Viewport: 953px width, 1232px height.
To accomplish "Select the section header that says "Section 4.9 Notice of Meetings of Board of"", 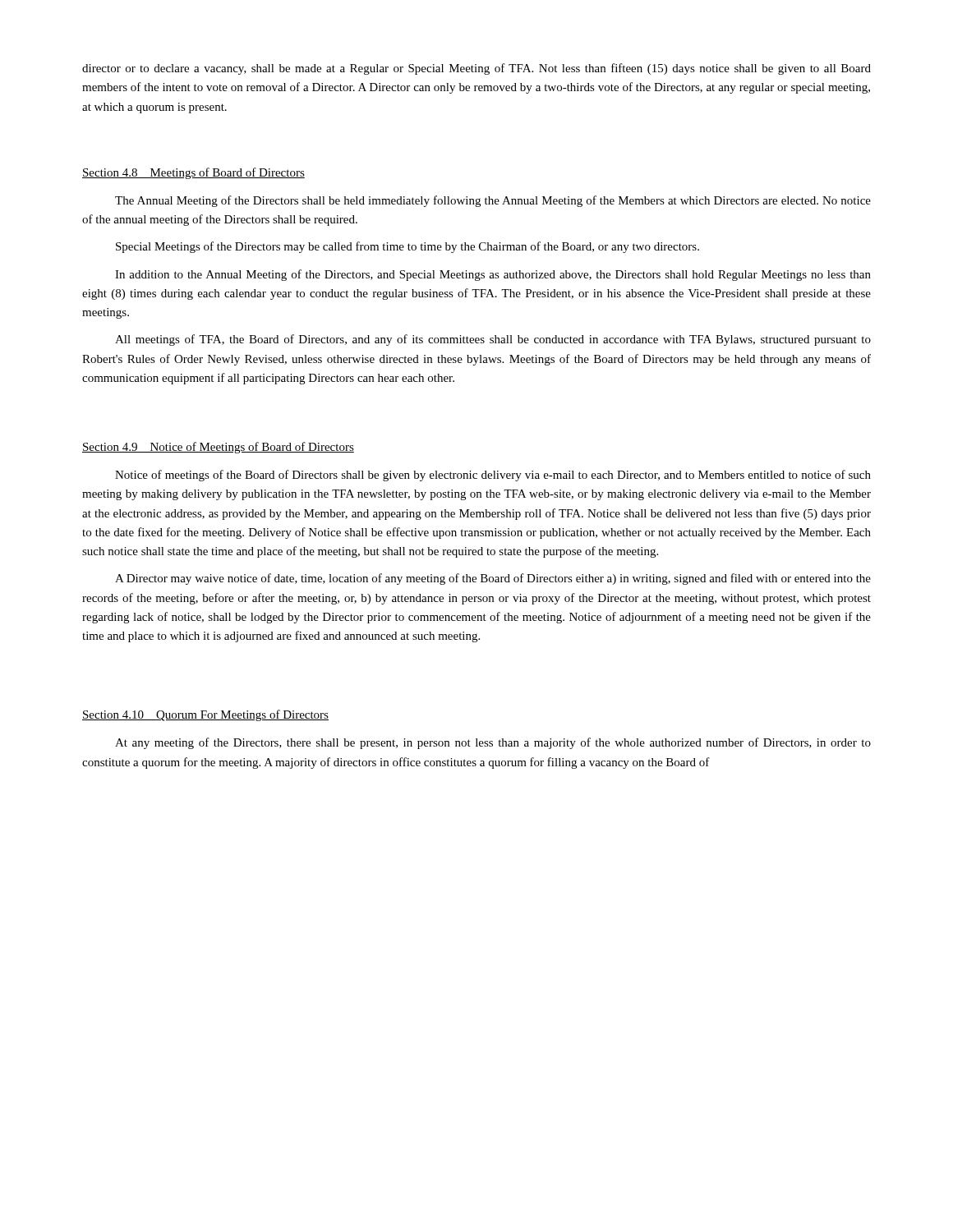I will coord(218,447).
